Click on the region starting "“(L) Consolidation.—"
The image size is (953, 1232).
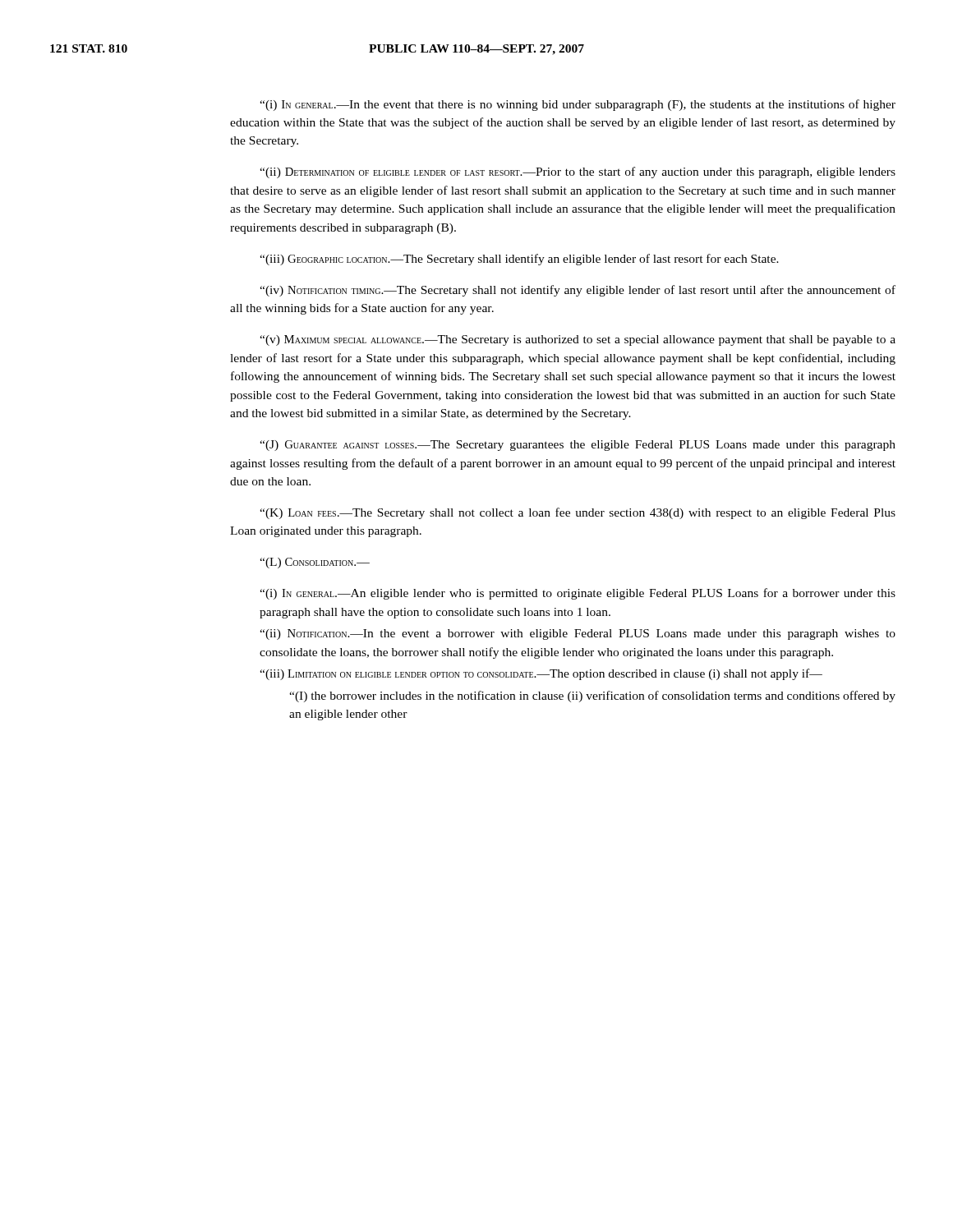pos(315,563)
